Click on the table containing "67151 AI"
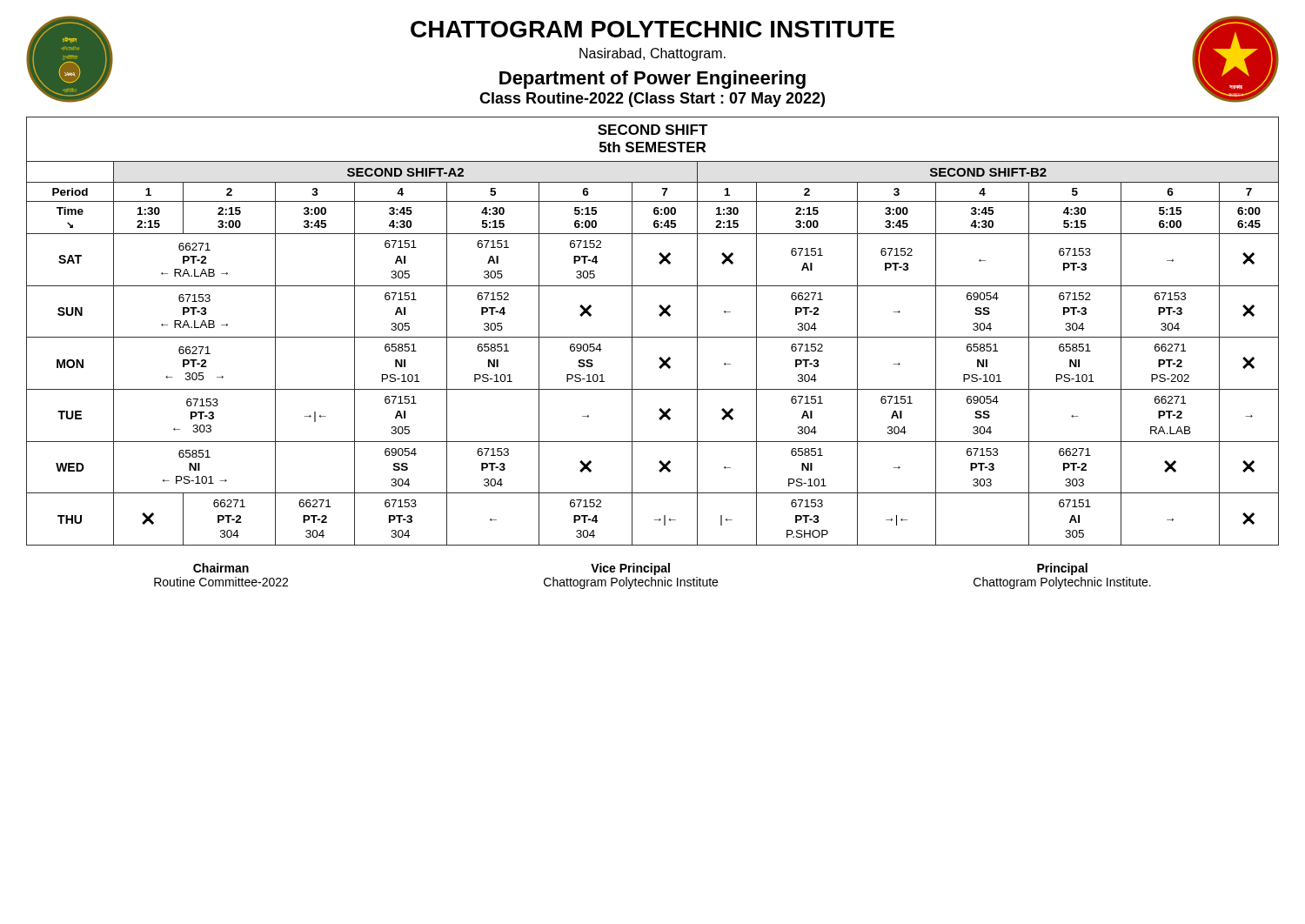Screen dimensions: 924x1305 click(652, 331)
